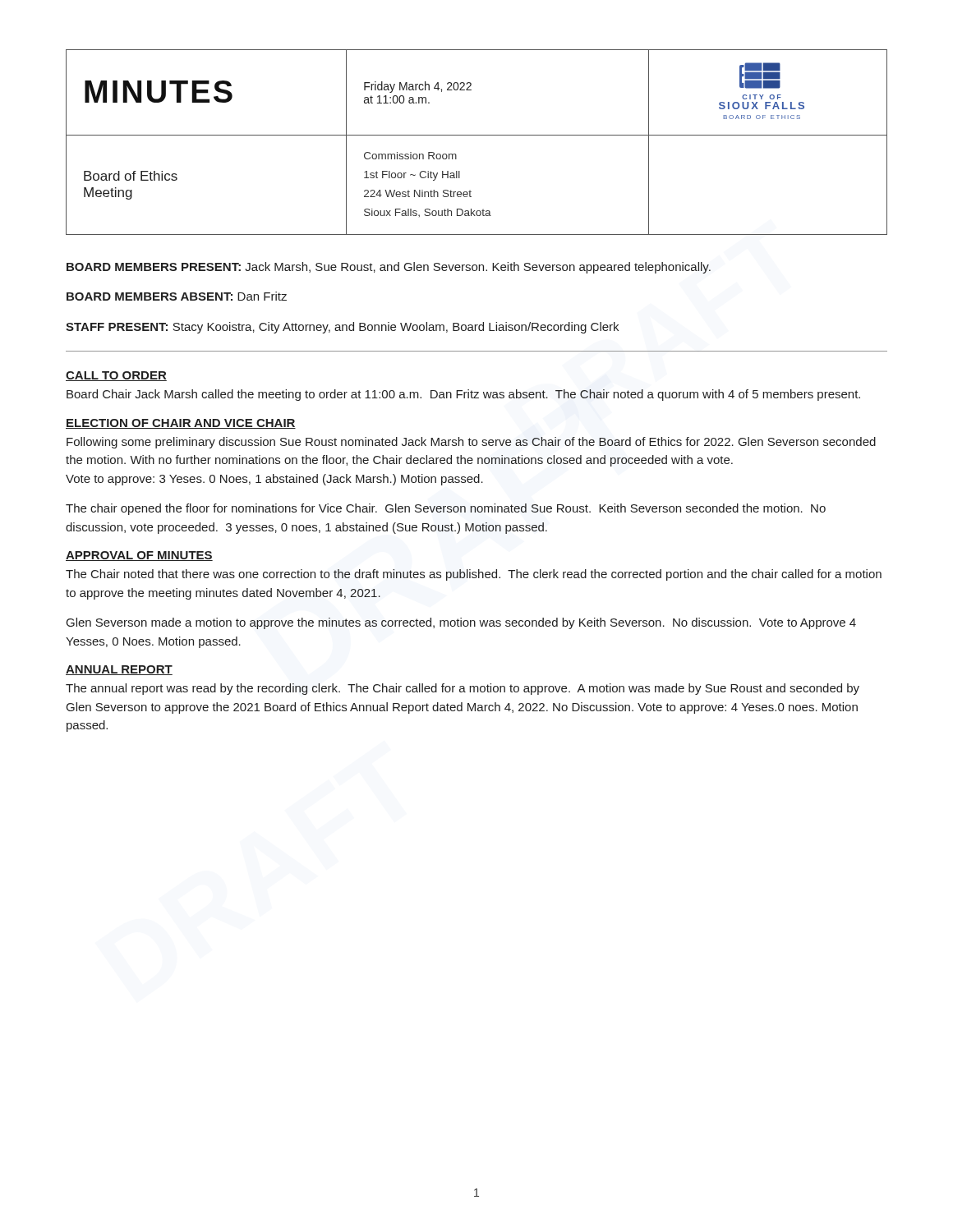953x1232 pixels.
Task: Select the section header that reads "ELECTION OF CHAIR AND"
Action: click(x=181, y=422)
